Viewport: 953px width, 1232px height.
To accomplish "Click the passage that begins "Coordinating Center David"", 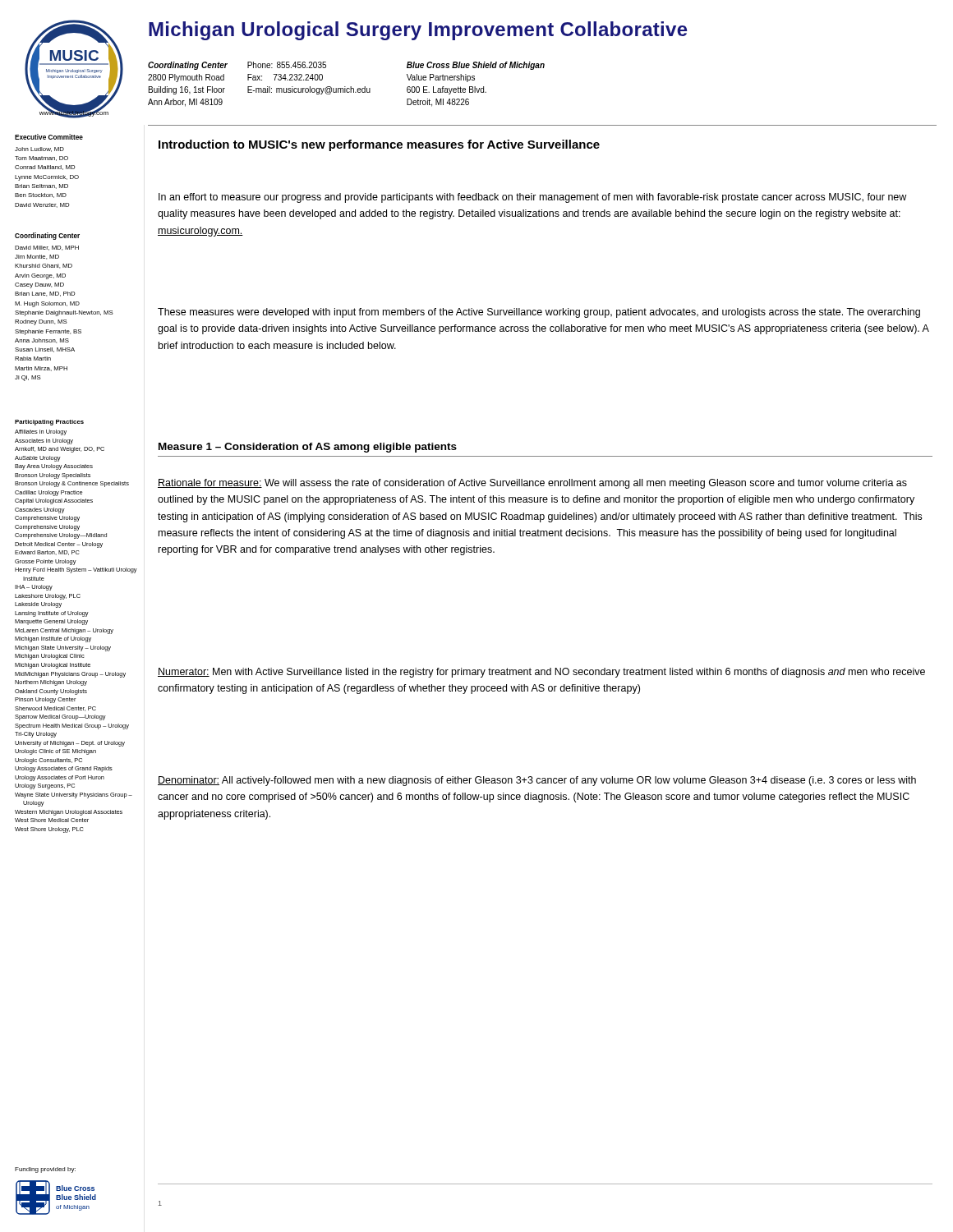I will tap(77, 307).
